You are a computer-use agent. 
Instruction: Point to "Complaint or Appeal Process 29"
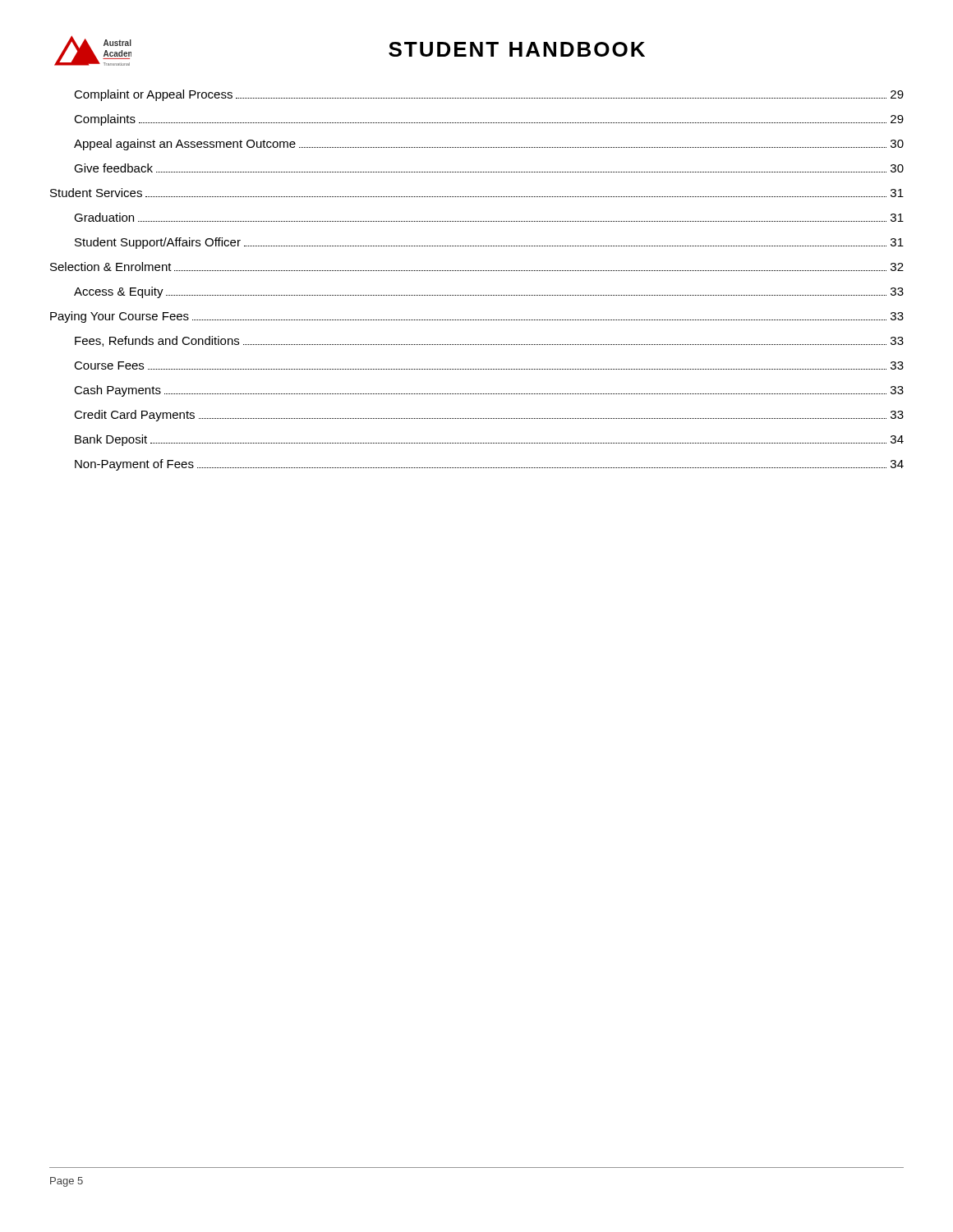point(489,94)
